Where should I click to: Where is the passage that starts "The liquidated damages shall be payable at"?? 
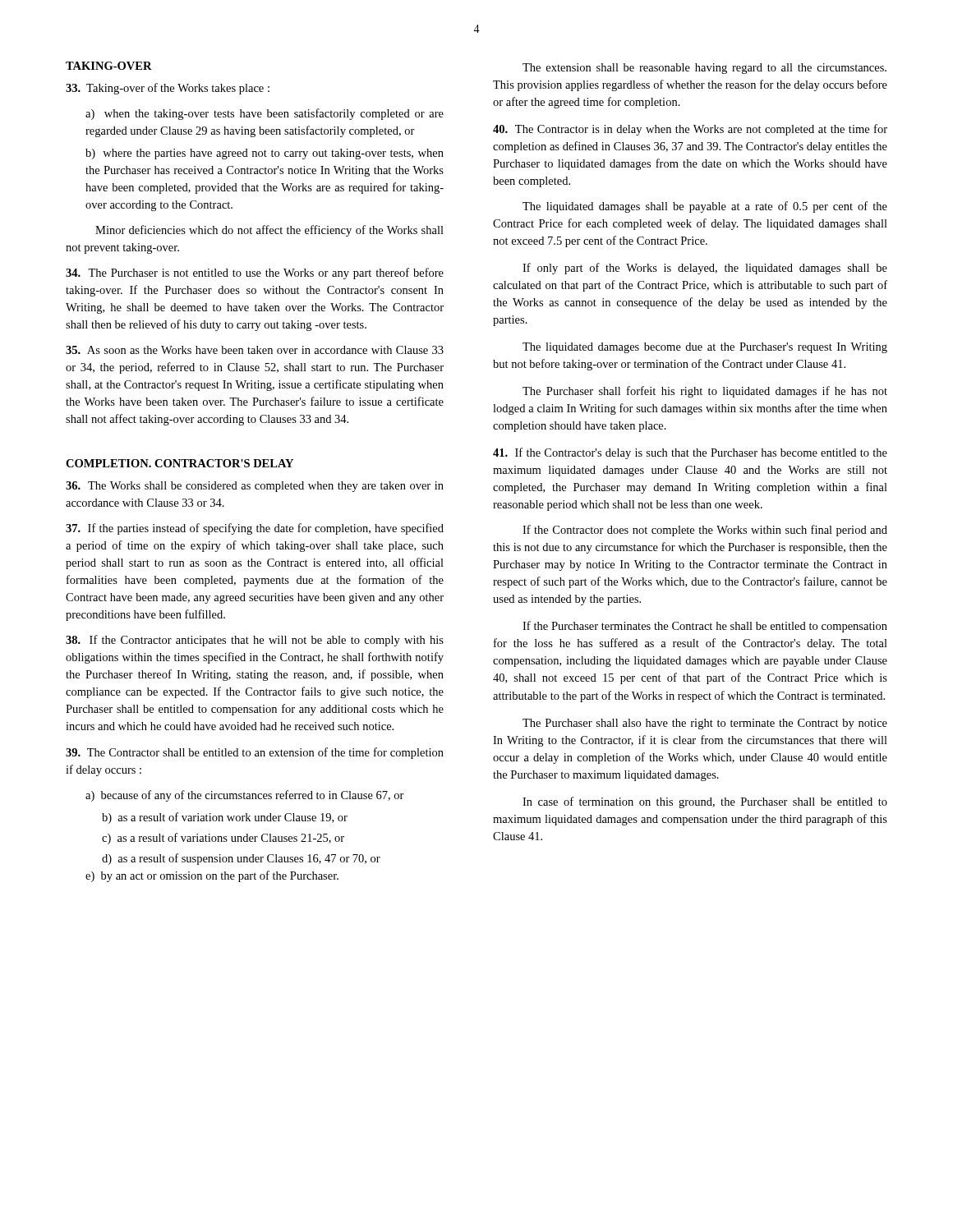coord(690,224)
